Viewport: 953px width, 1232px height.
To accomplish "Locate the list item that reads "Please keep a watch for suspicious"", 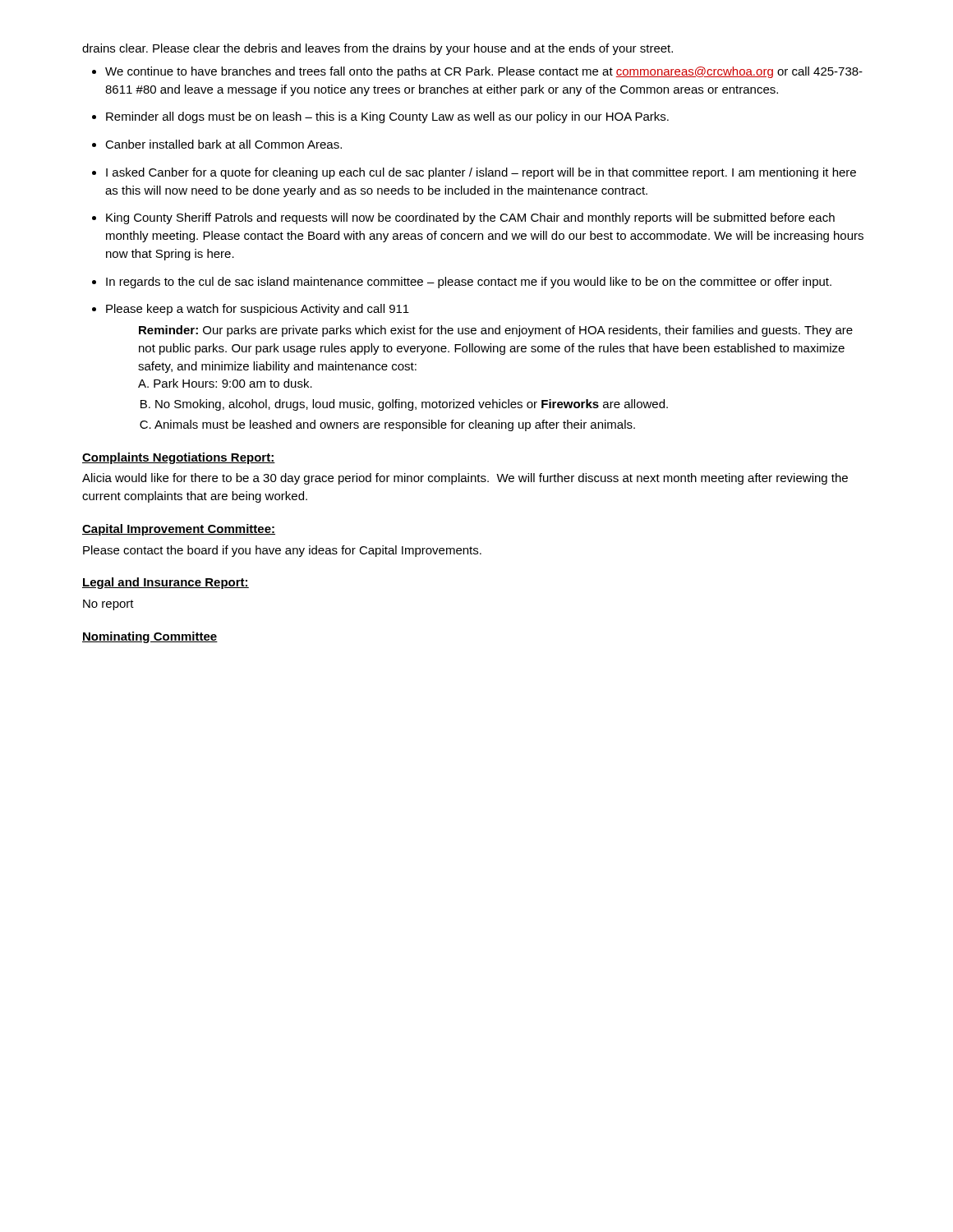I will [x=258, y=310].
